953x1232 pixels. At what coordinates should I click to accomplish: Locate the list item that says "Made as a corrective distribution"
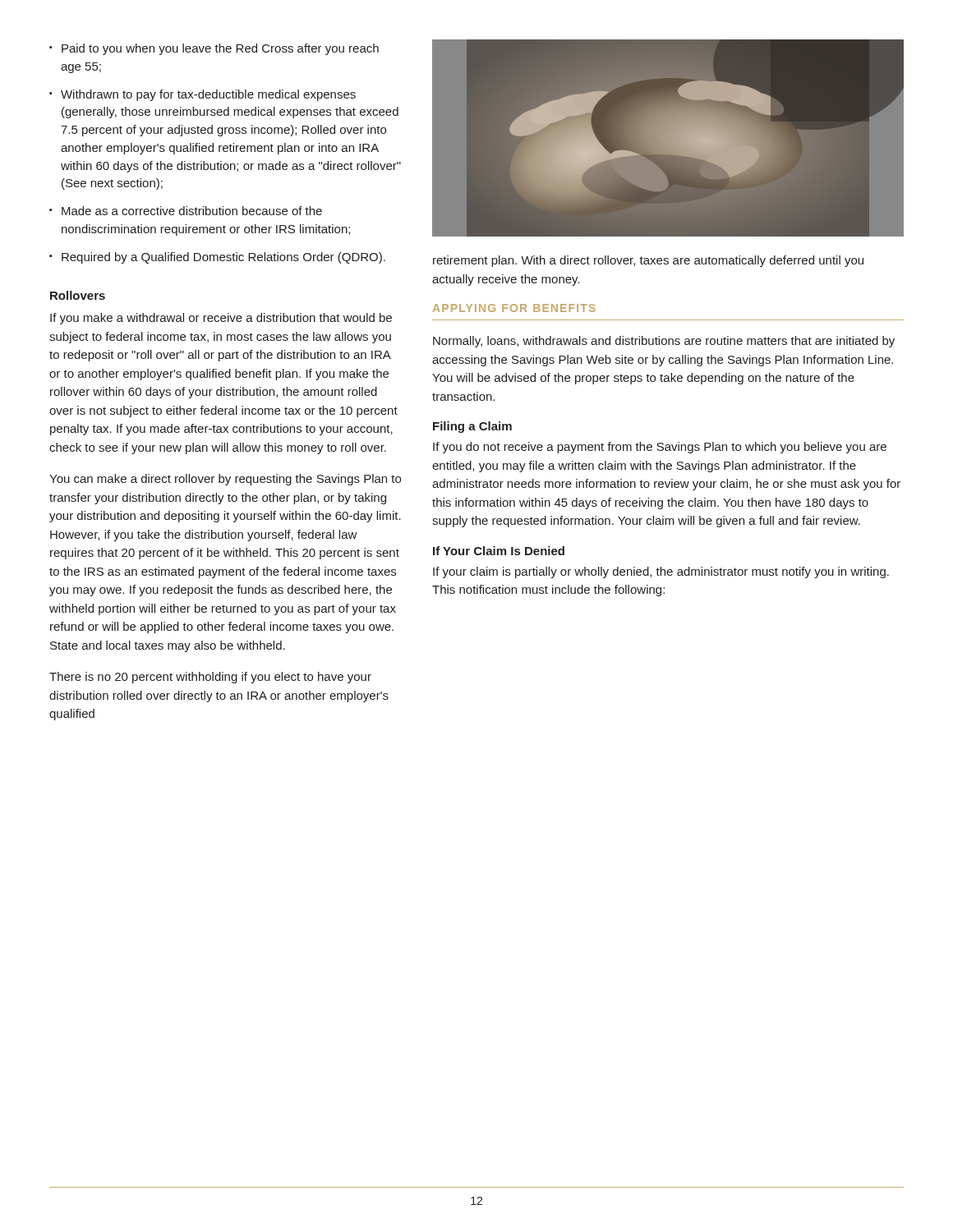tap(206, 220)
